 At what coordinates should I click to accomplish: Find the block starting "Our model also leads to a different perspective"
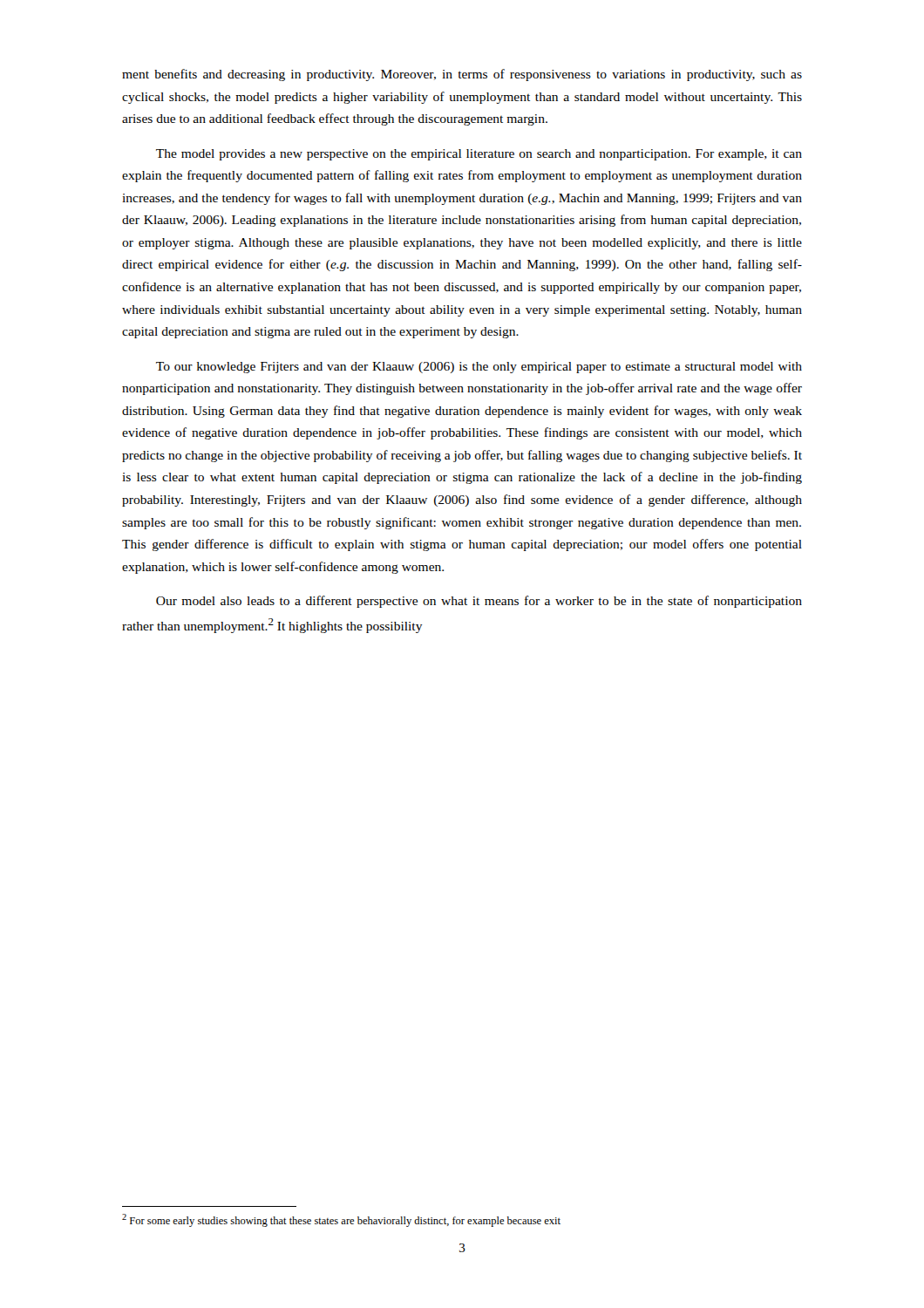pos(462,613)
